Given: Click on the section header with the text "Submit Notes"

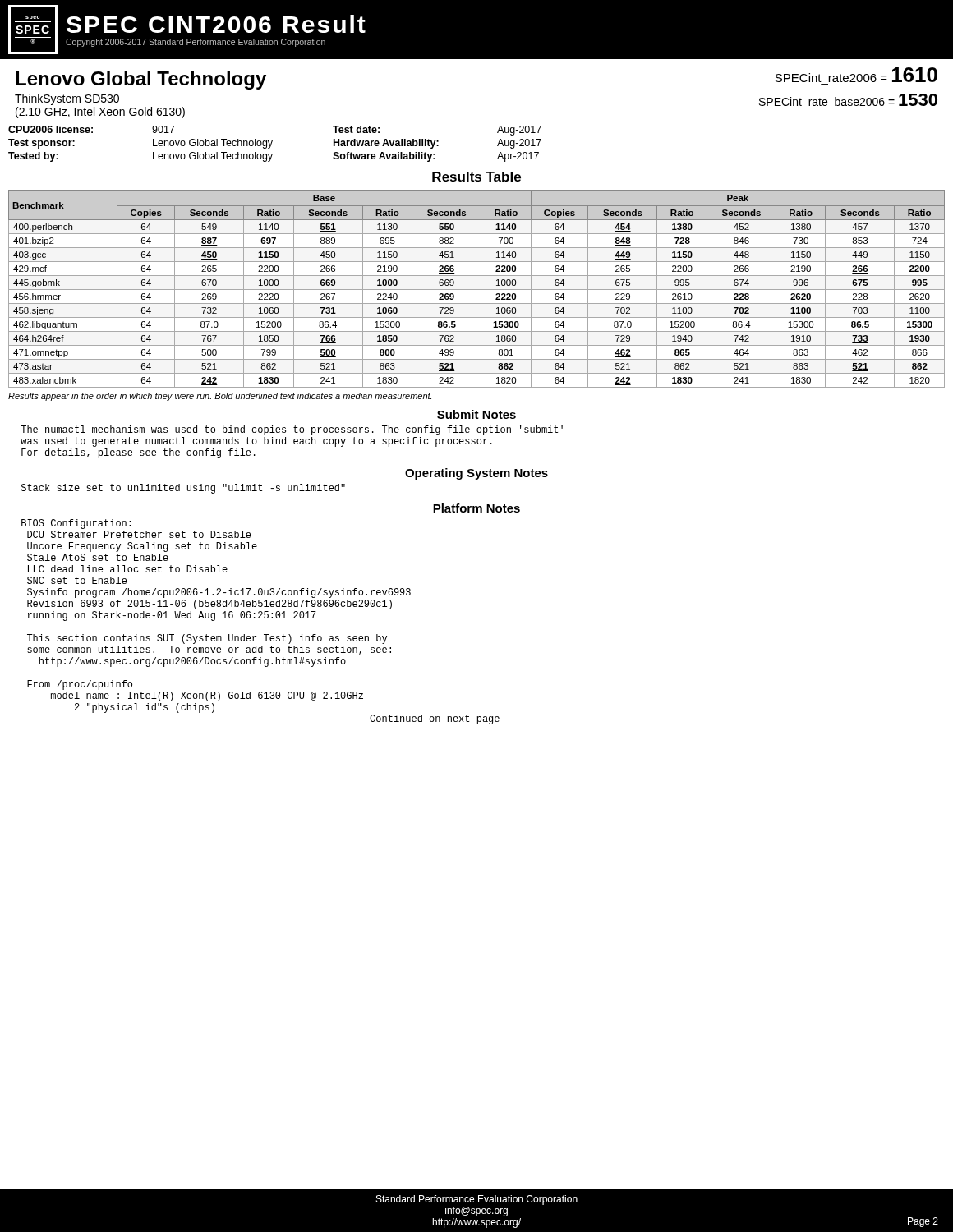Looking at the screenshot, I should [x=476, y=414].
